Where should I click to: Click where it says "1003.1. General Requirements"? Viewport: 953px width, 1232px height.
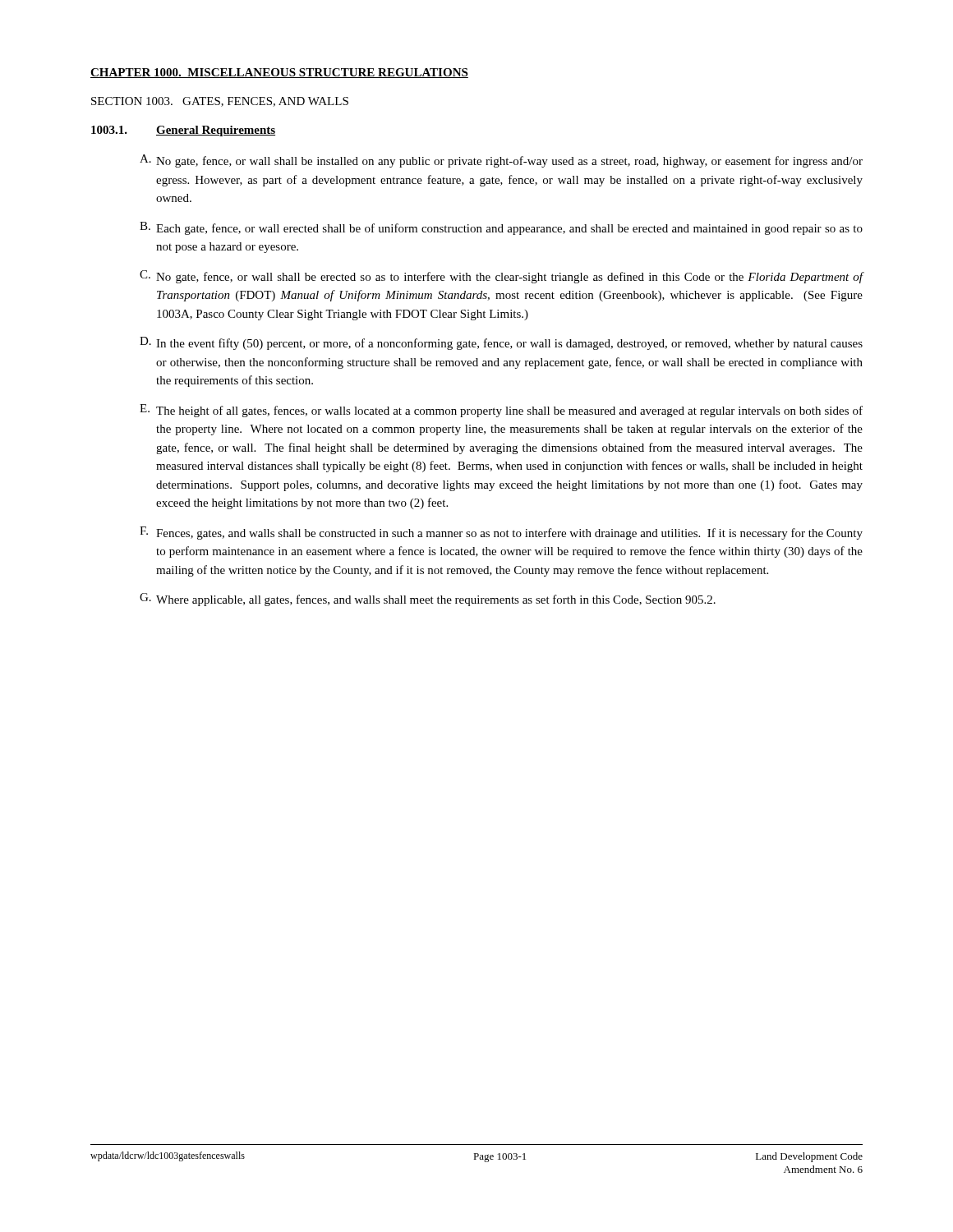pos(183,130)
